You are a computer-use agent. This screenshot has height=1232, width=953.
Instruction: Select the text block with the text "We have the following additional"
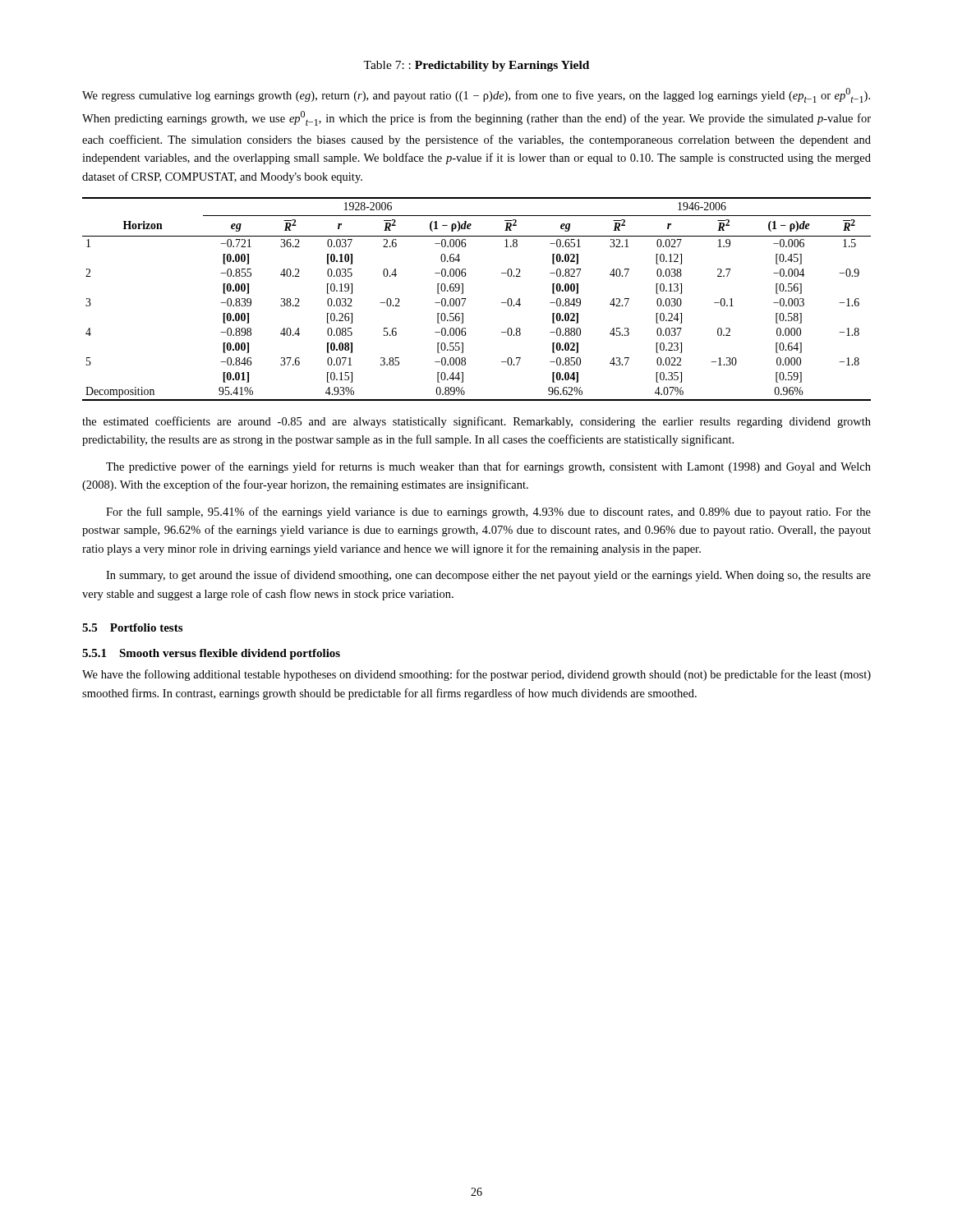click(x=476, y=684)
